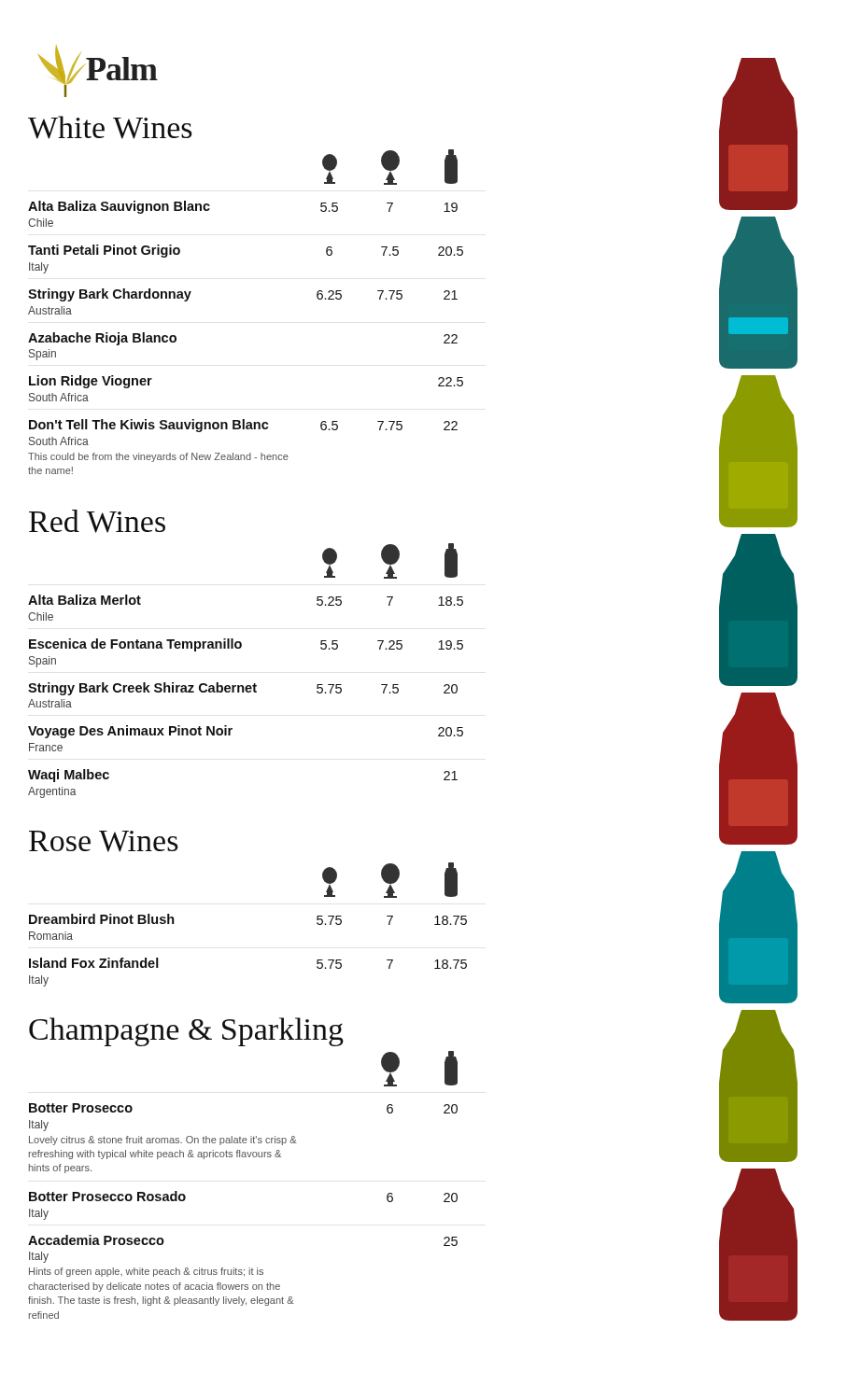The image size is (861, 1400).
Task: Select the table that reads "Botter Prosecco Italy Lovely"
Action: [257, 1209]
